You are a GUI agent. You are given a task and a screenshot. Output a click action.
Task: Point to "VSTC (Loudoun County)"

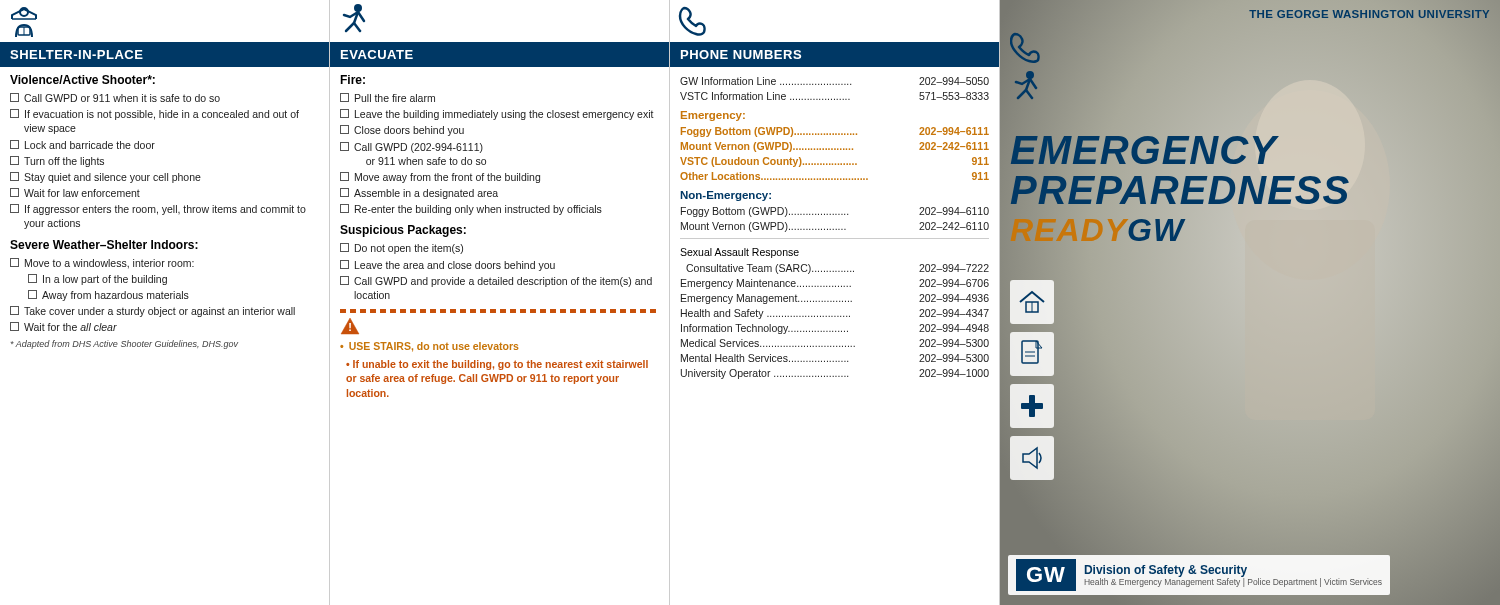[x=834, y=161]
